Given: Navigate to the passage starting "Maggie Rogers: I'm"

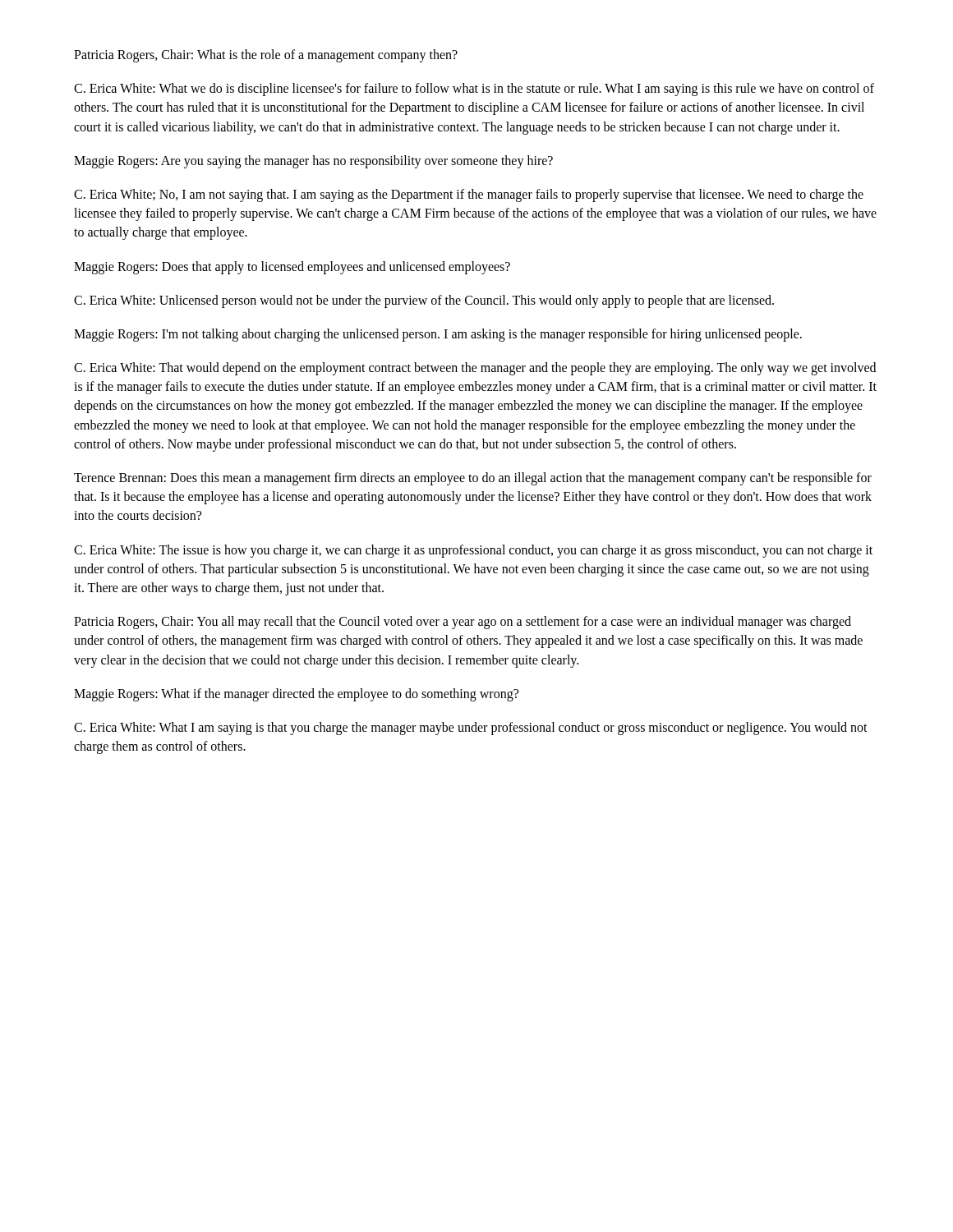Looking at the screenshot, I should click(x=438, y=334).
